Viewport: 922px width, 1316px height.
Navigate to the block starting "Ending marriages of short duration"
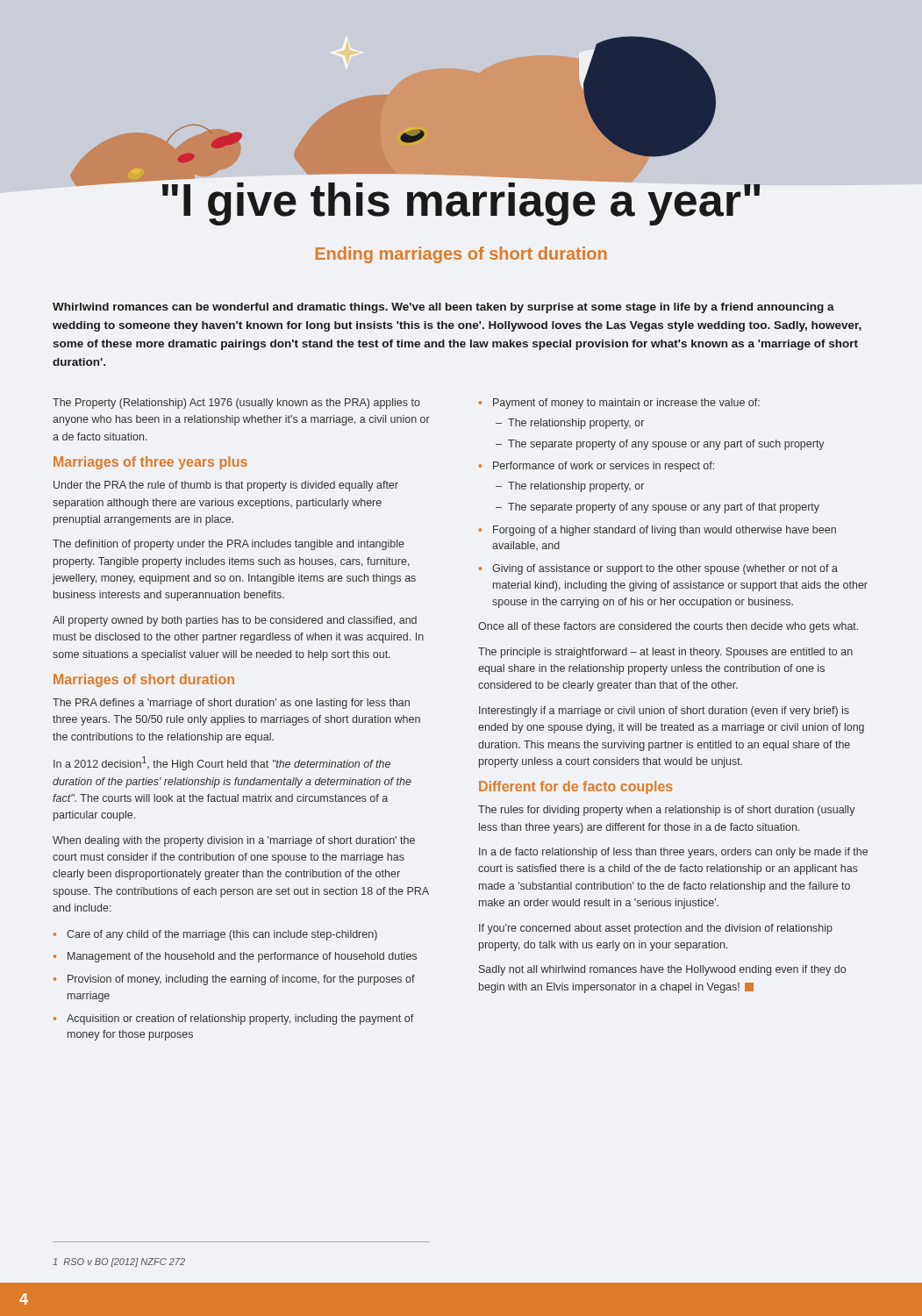pyautogui.click(x=461, y=254)
